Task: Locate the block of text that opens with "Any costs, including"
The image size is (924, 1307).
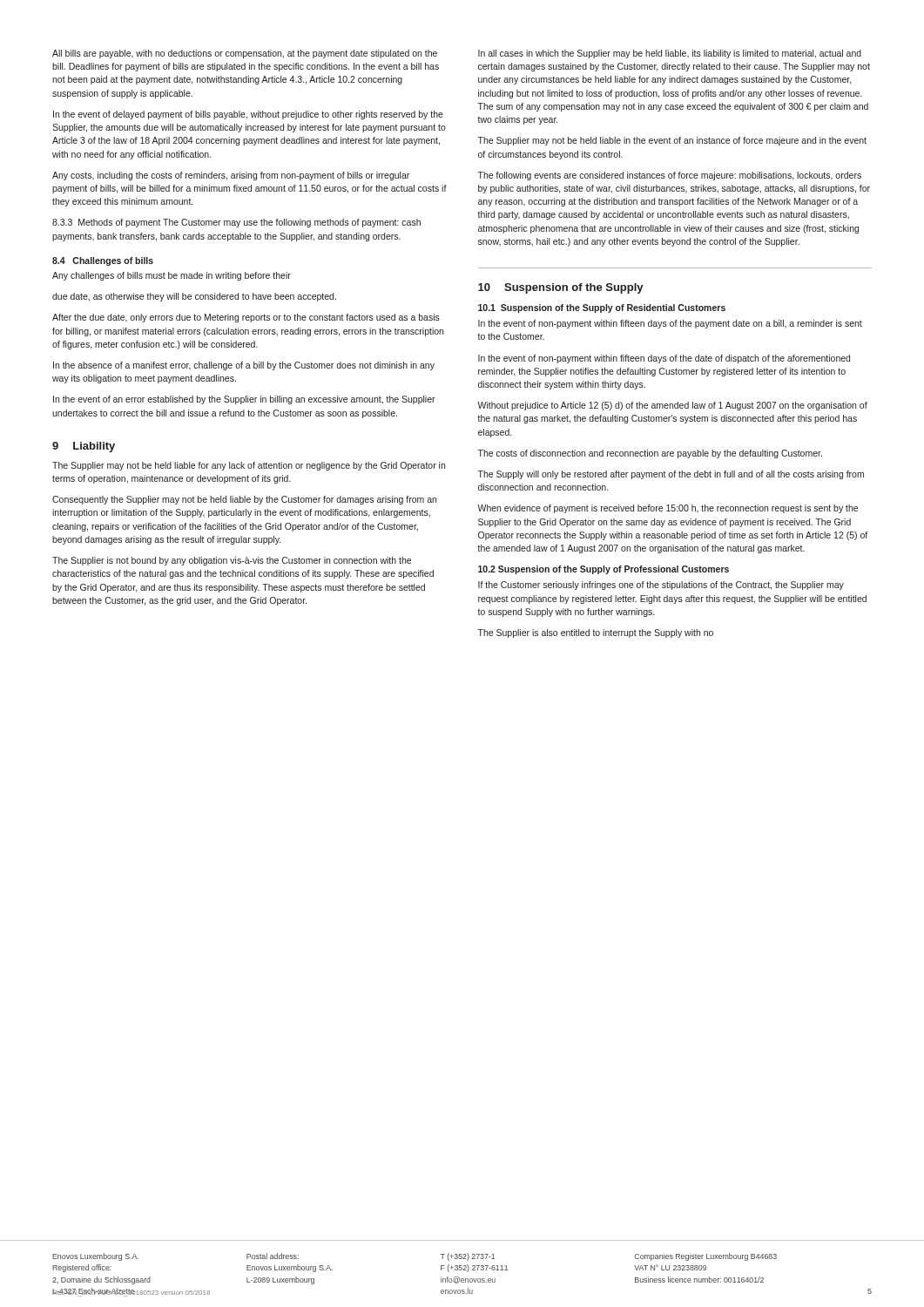Action: click(249, 189)
